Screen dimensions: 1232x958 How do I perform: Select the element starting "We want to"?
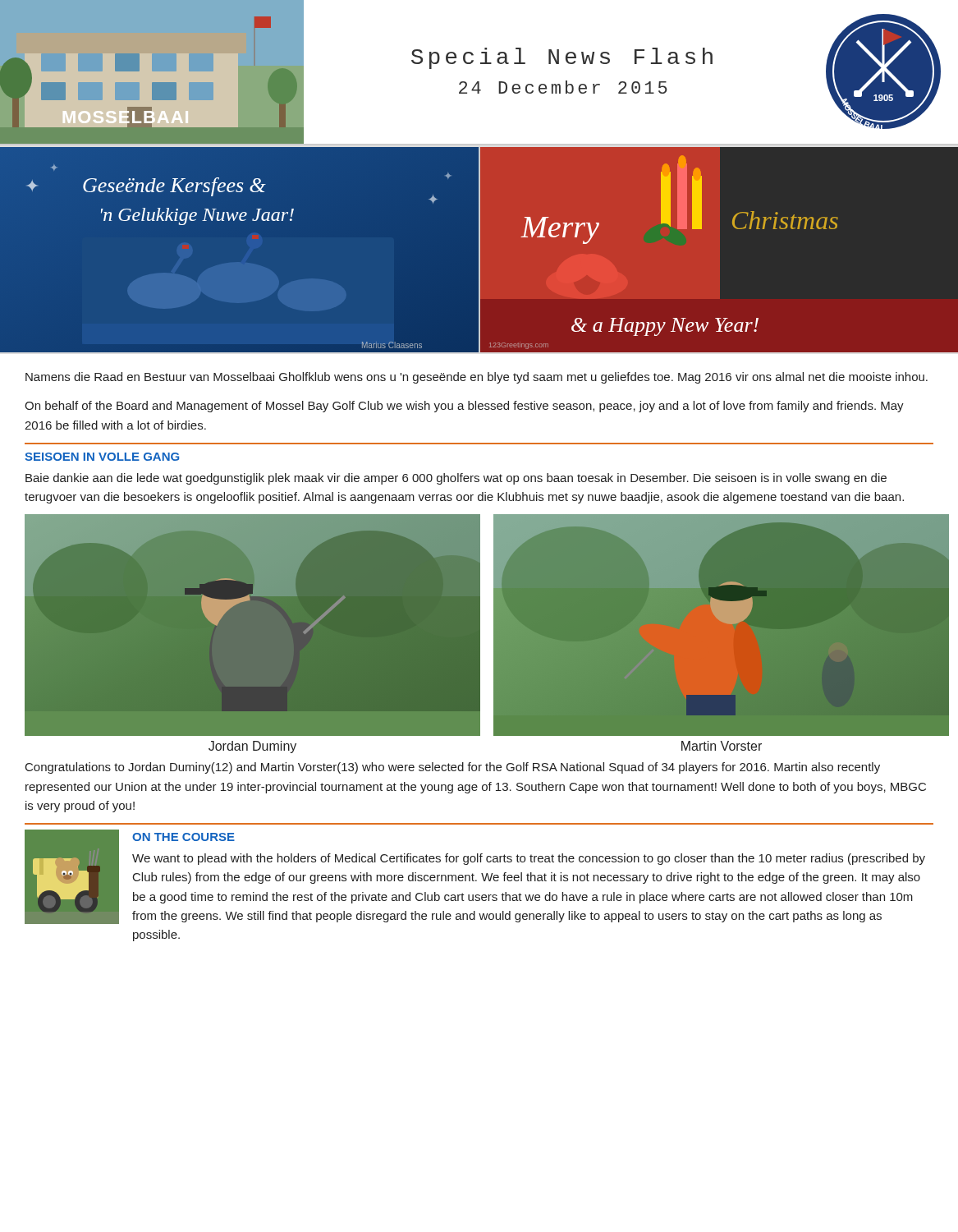pos(529,896)
